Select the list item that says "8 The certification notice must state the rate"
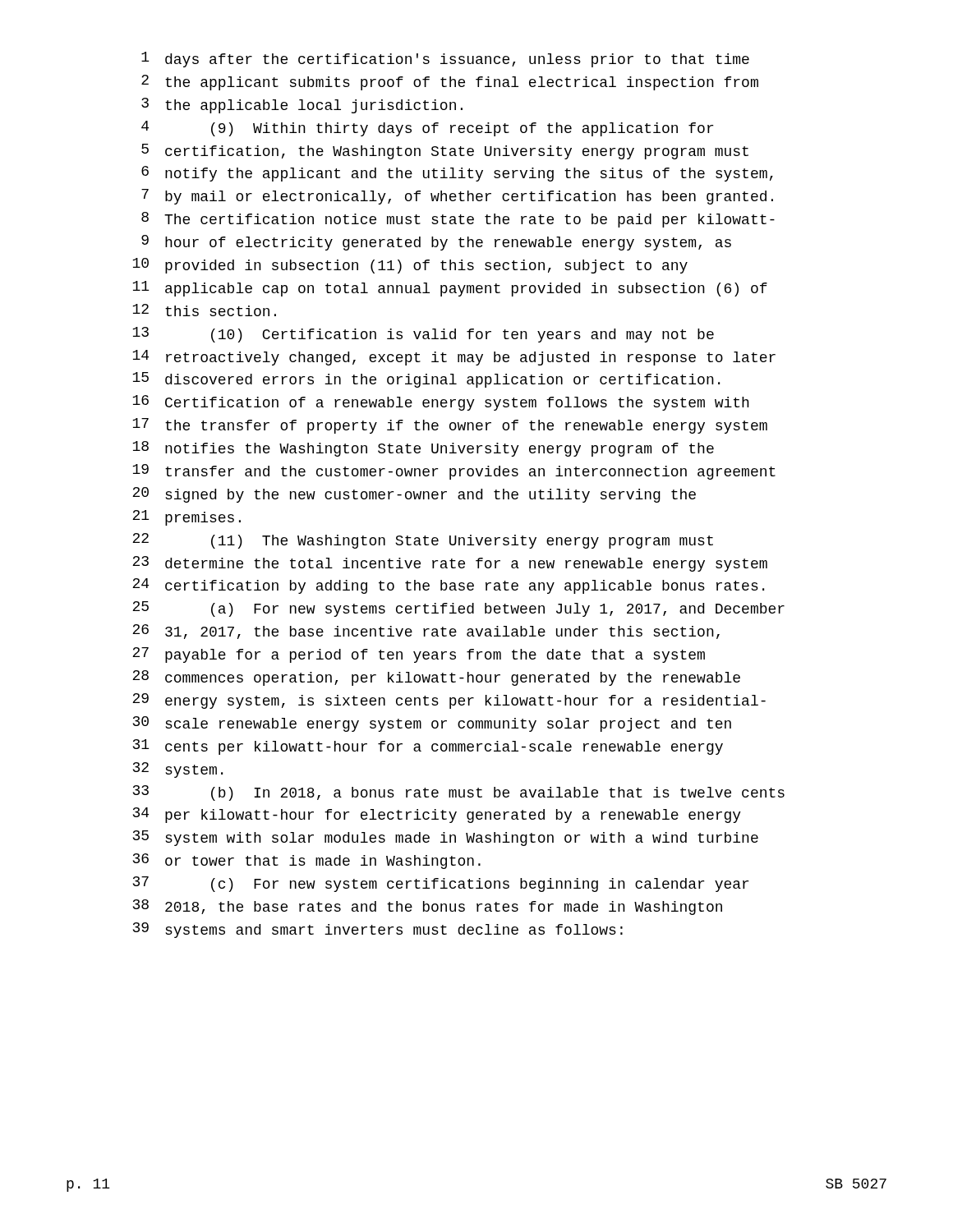The image size is (953, 1232). pos(476,221)
